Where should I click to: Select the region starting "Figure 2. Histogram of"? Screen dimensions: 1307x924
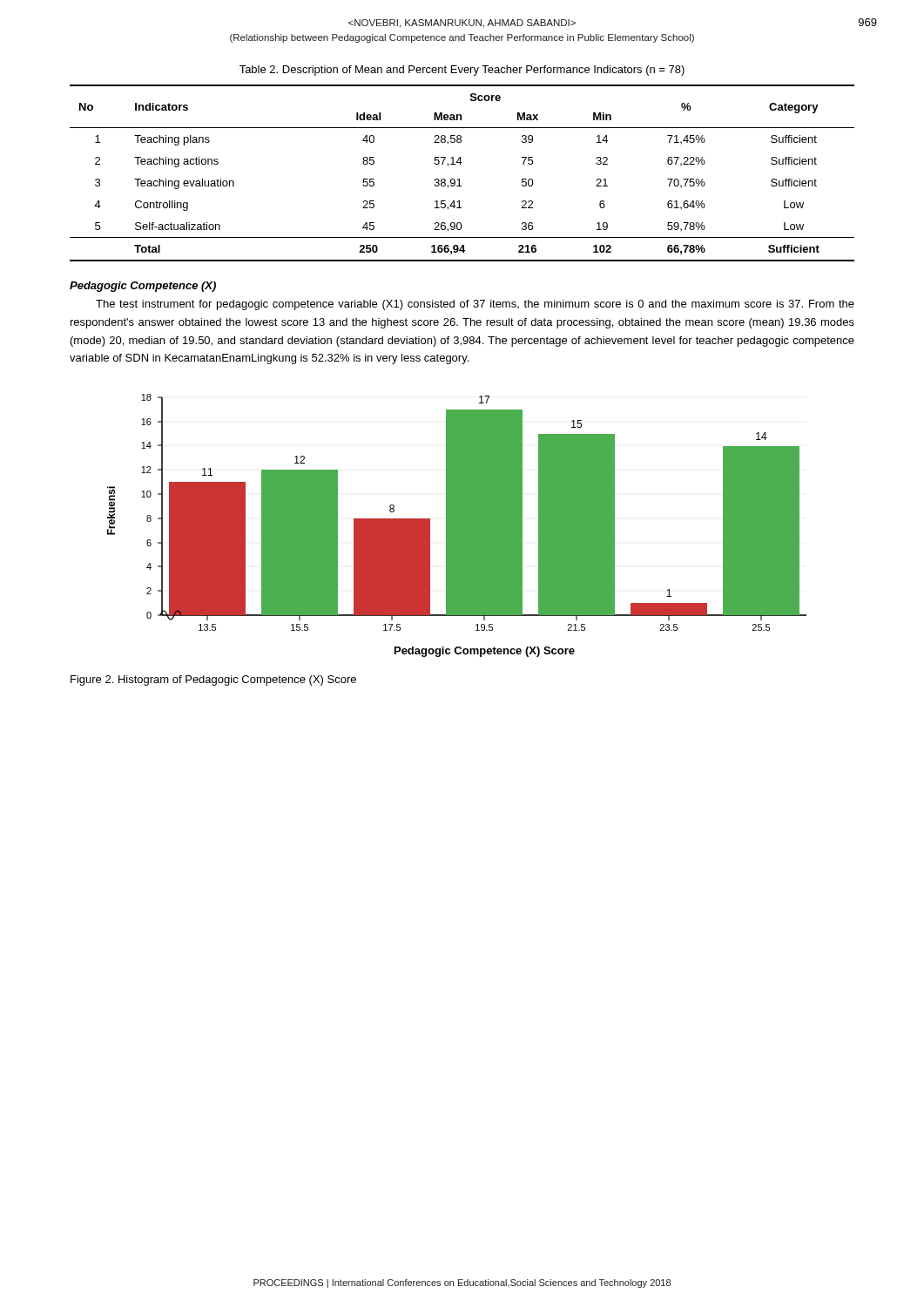(x=213, y=679)
